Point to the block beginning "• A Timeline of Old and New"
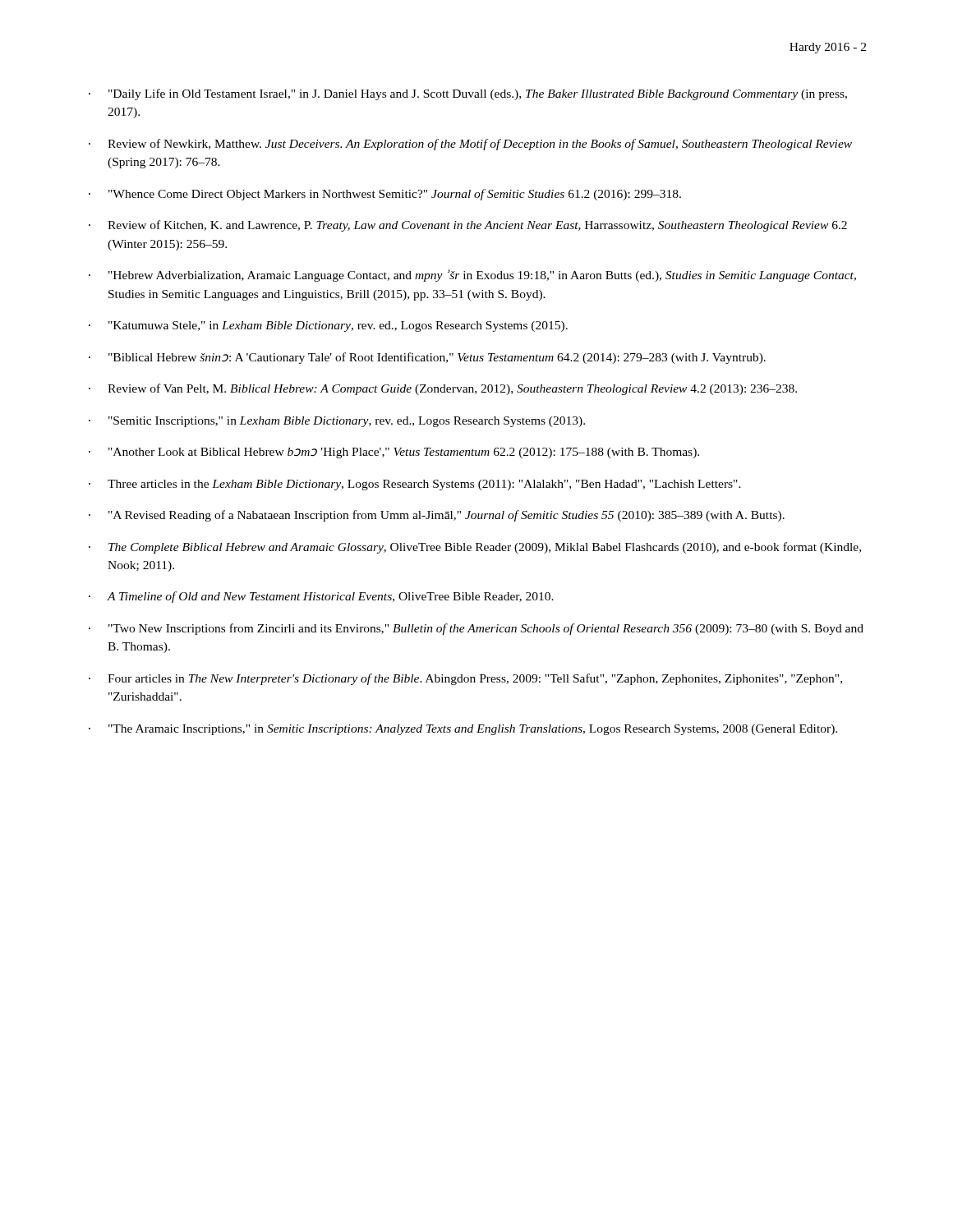The width and height of the screenshot is (953, 1232). [472, 597]
